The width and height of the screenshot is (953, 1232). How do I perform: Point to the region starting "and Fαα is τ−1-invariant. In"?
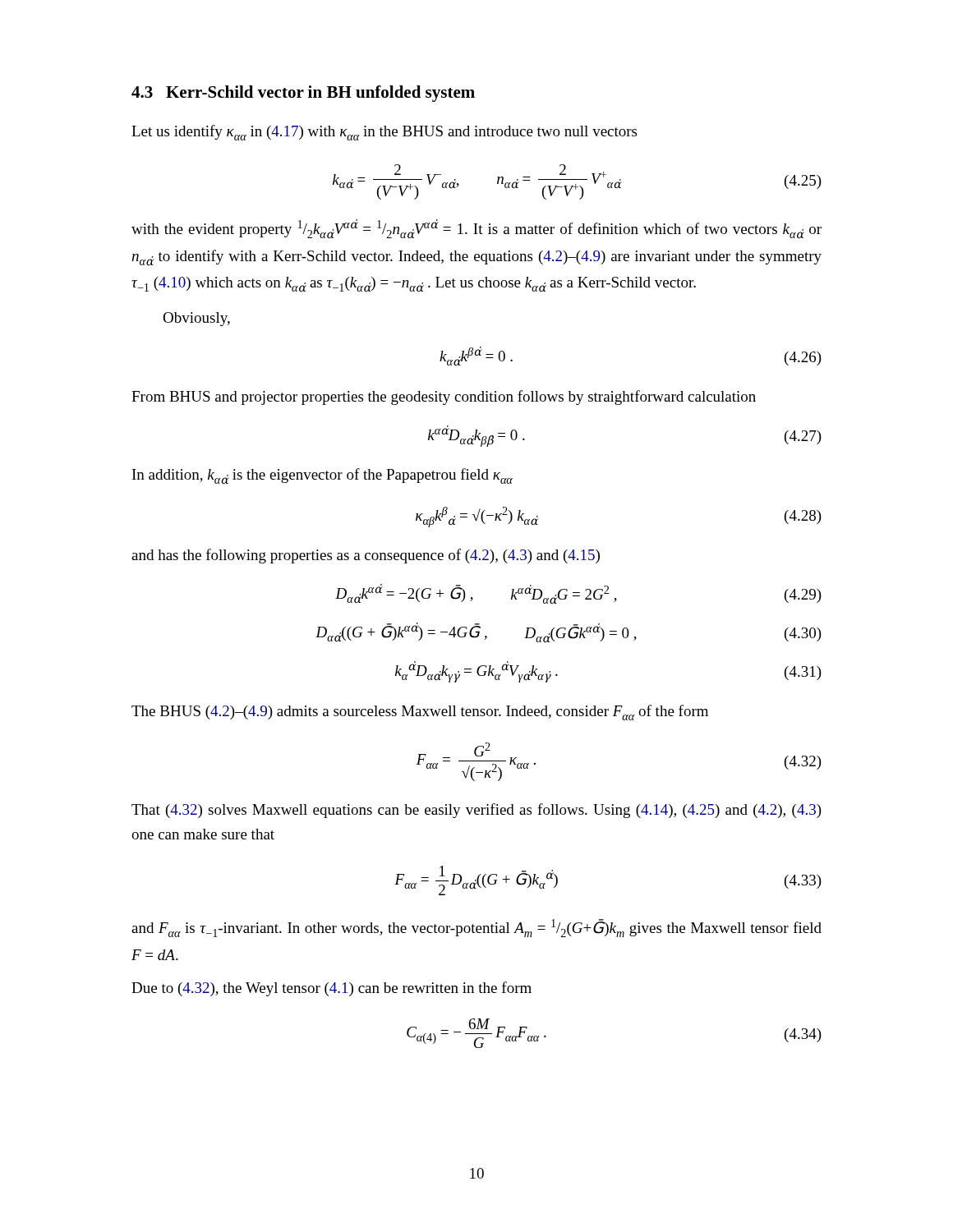[476, 940]
